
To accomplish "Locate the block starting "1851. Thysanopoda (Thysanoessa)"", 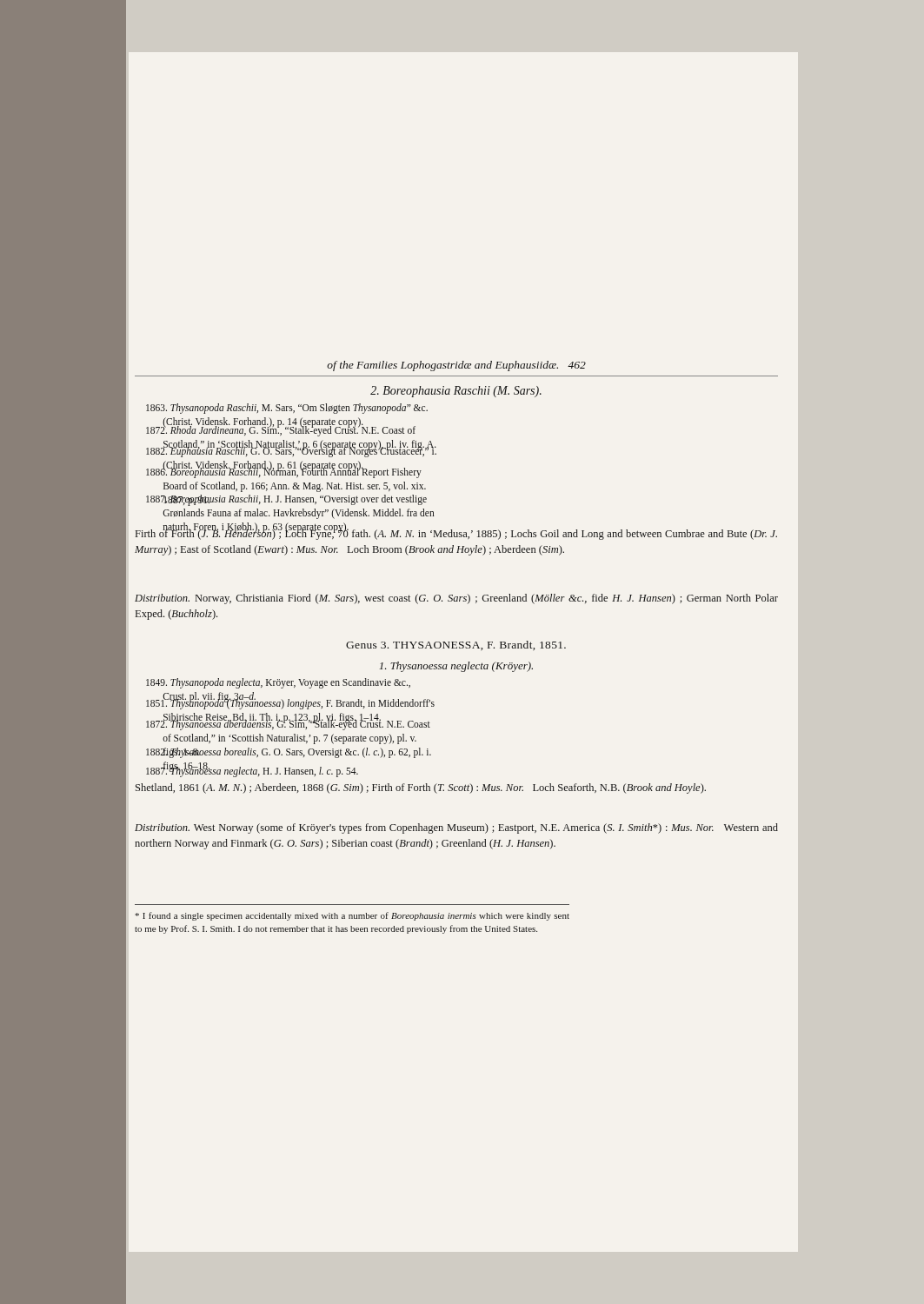I will click(290, 710).
